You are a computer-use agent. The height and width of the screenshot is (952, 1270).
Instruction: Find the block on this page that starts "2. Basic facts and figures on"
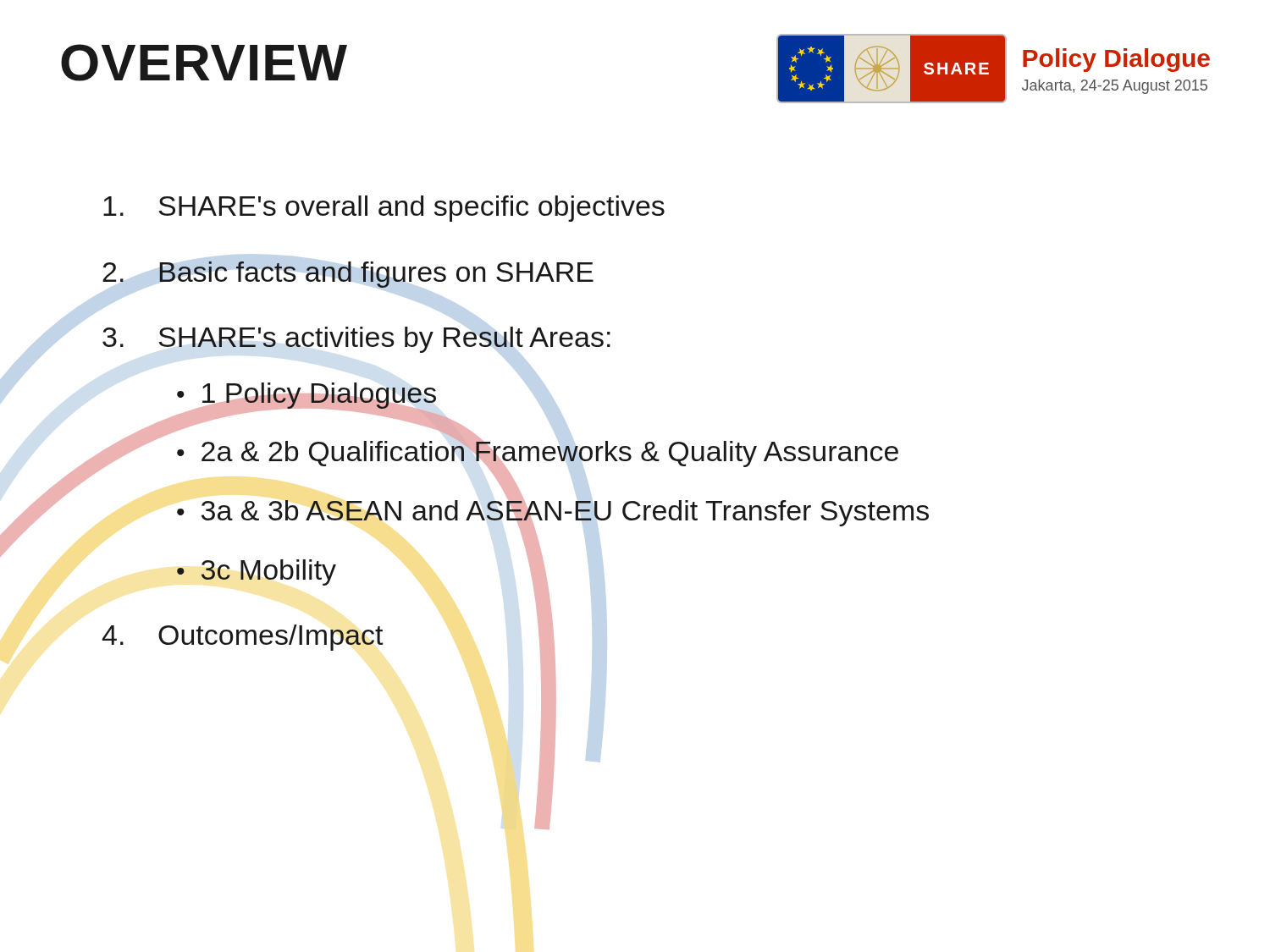click(348, 272)
